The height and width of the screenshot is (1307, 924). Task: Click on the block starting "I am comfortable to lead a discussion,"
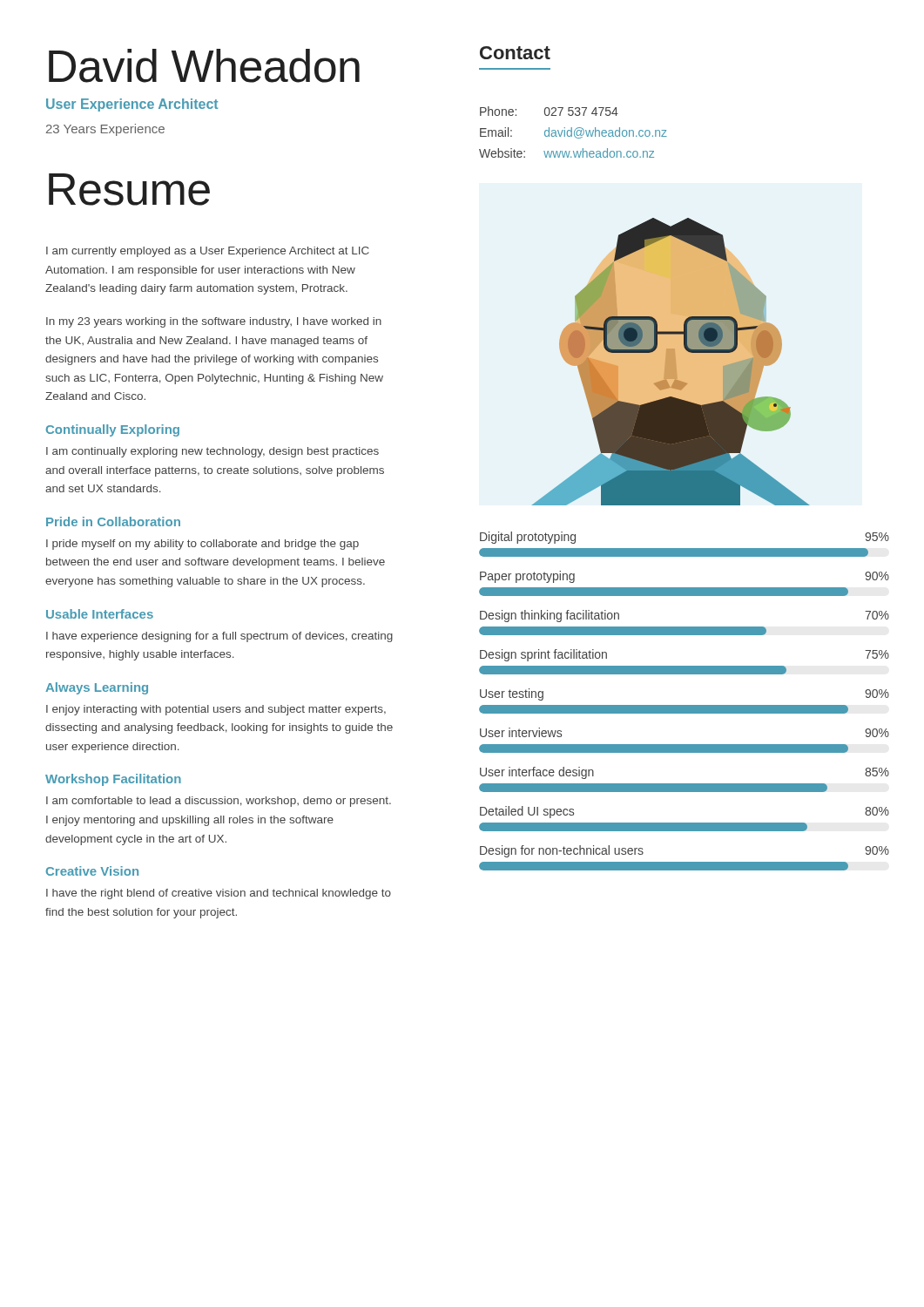221,820
